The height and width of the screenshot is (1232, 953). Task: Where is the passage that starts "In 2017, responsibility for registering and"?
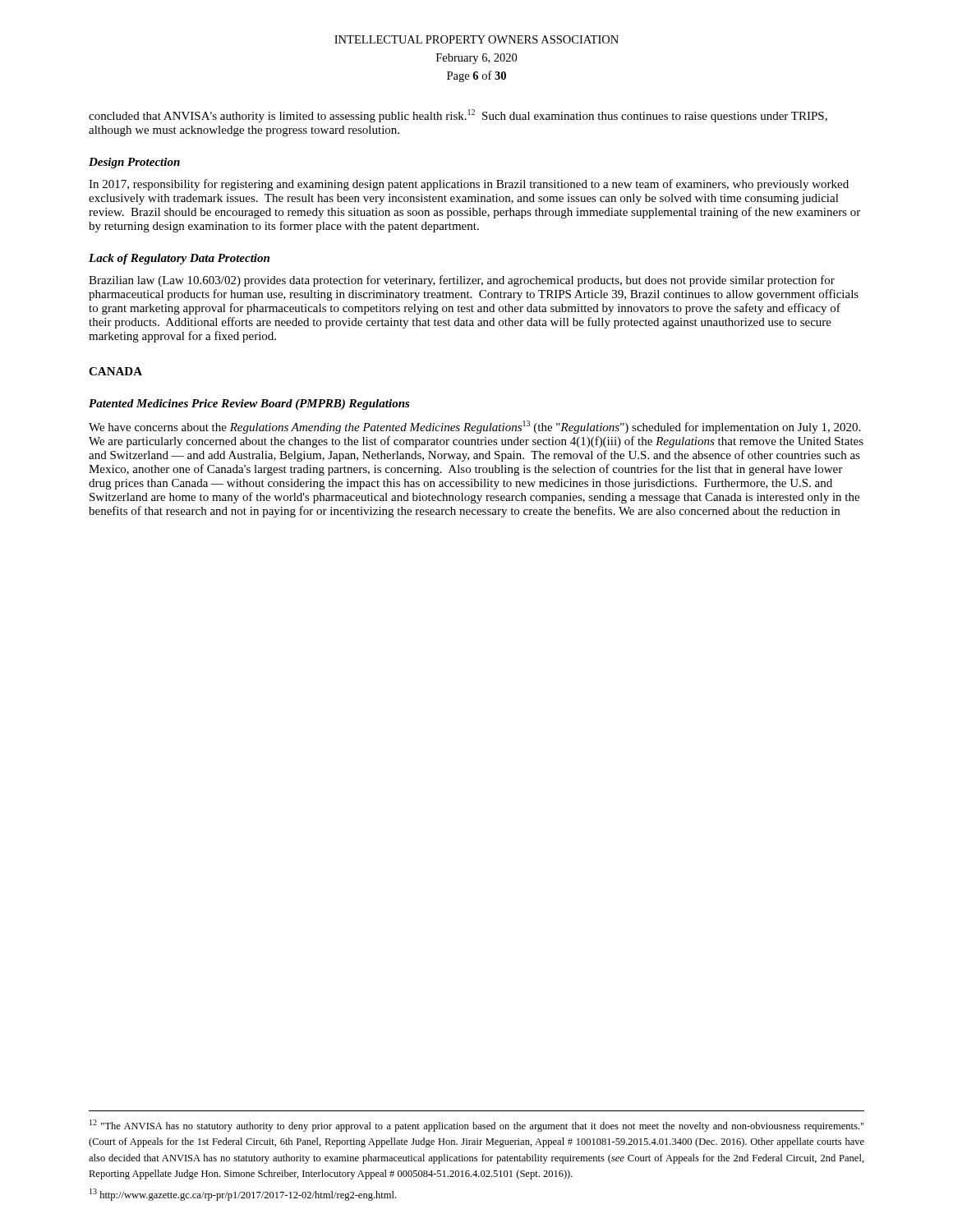(x=475, y=205)
